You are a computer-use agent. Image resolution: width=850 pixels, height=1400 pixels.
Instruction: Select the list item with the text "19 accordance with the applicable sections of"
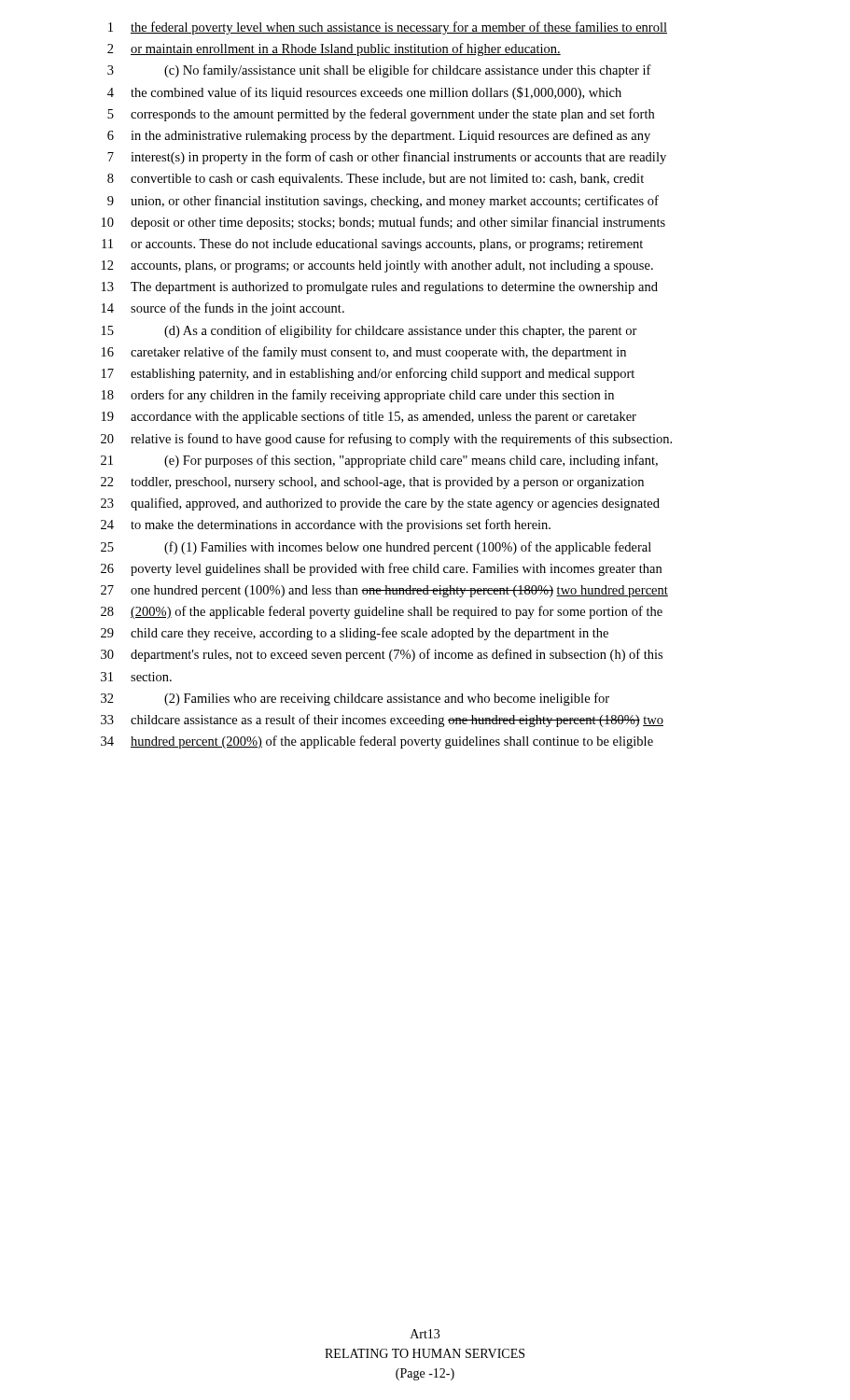[x=433, y=417]
